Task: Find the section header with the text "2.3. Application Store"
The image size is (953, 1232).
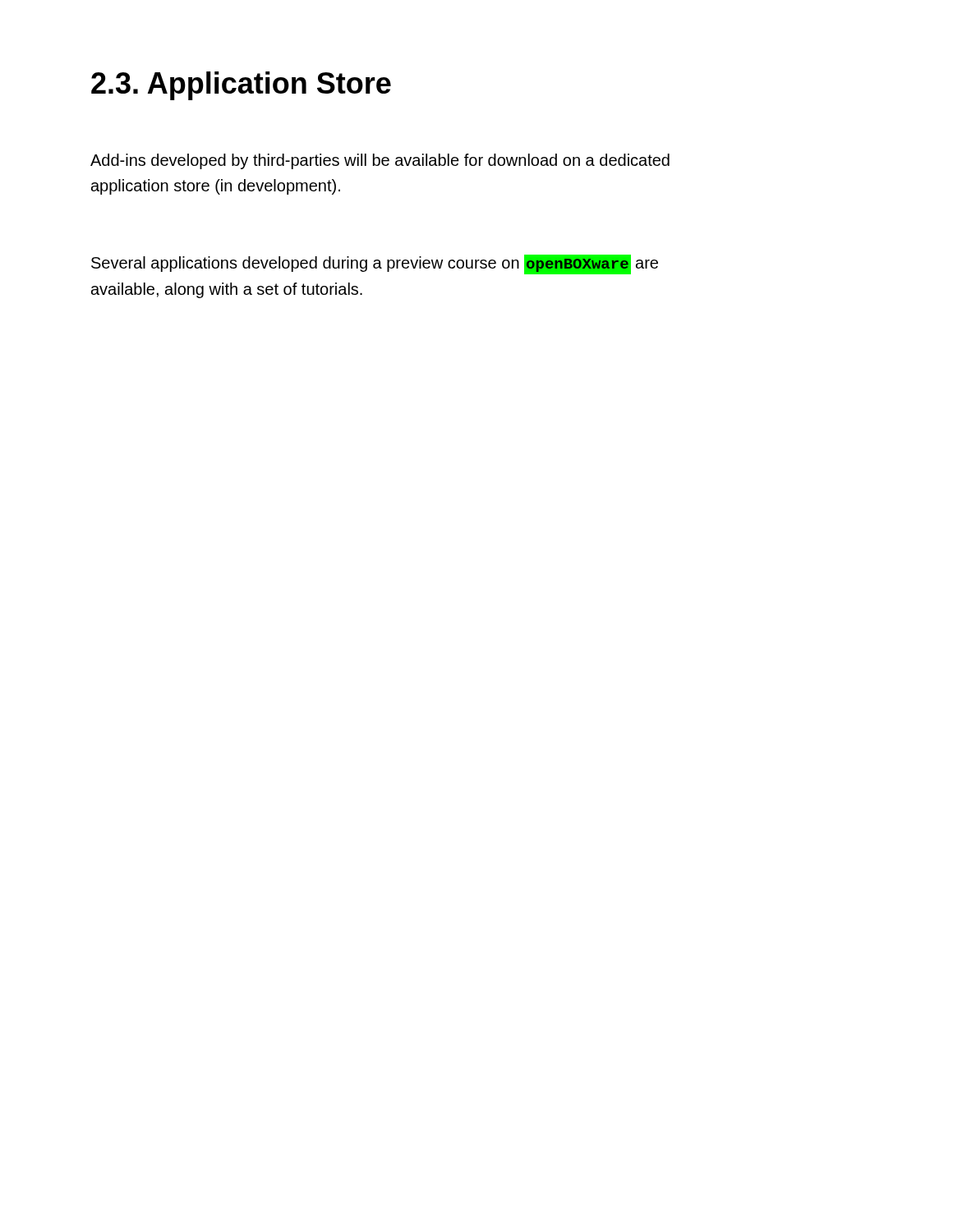Action: pyautogui.click(x=241, y=83)
